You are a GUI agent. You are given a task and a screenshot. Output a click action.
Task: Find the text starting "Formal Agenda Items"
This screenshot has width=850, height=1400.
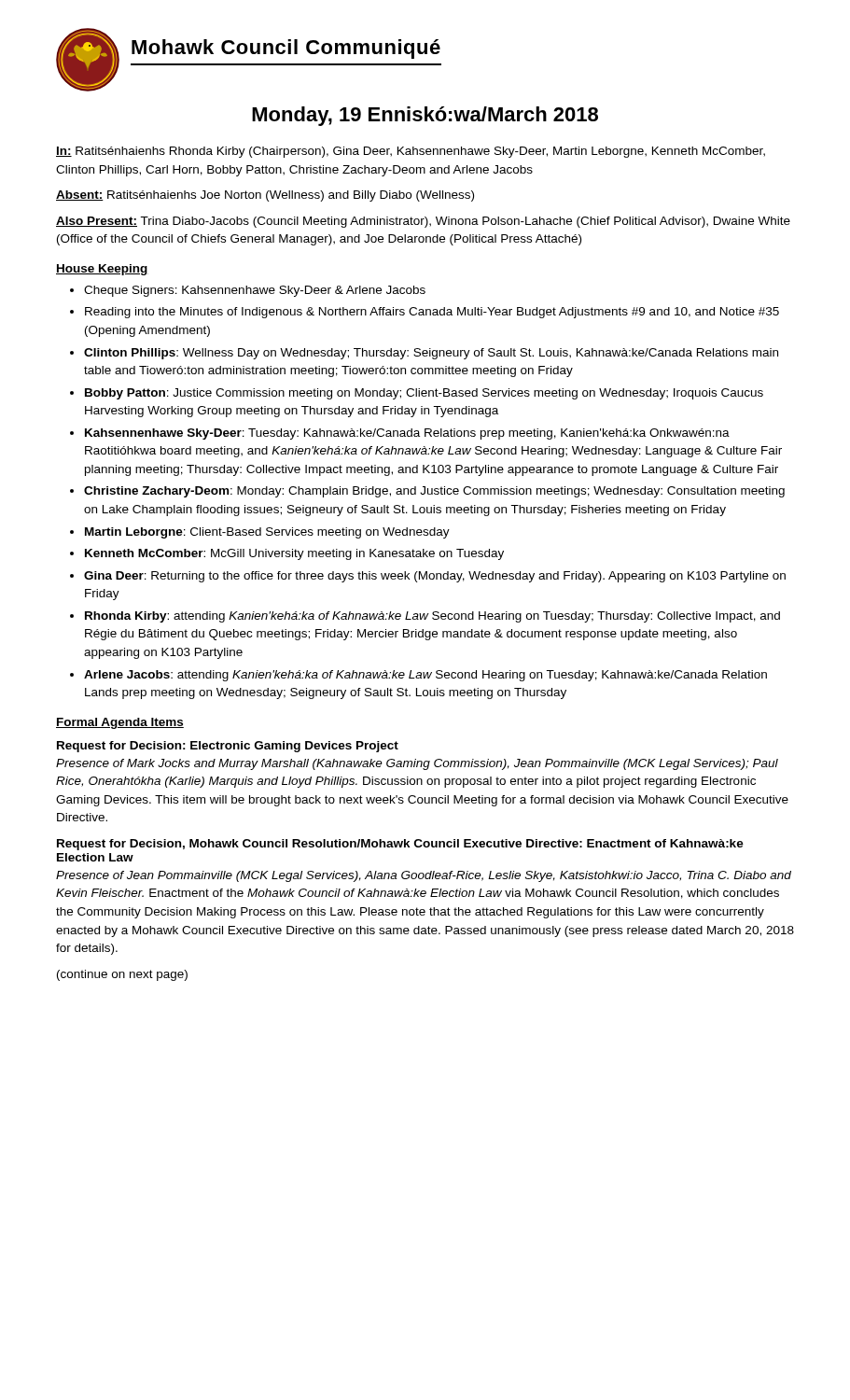120,722
